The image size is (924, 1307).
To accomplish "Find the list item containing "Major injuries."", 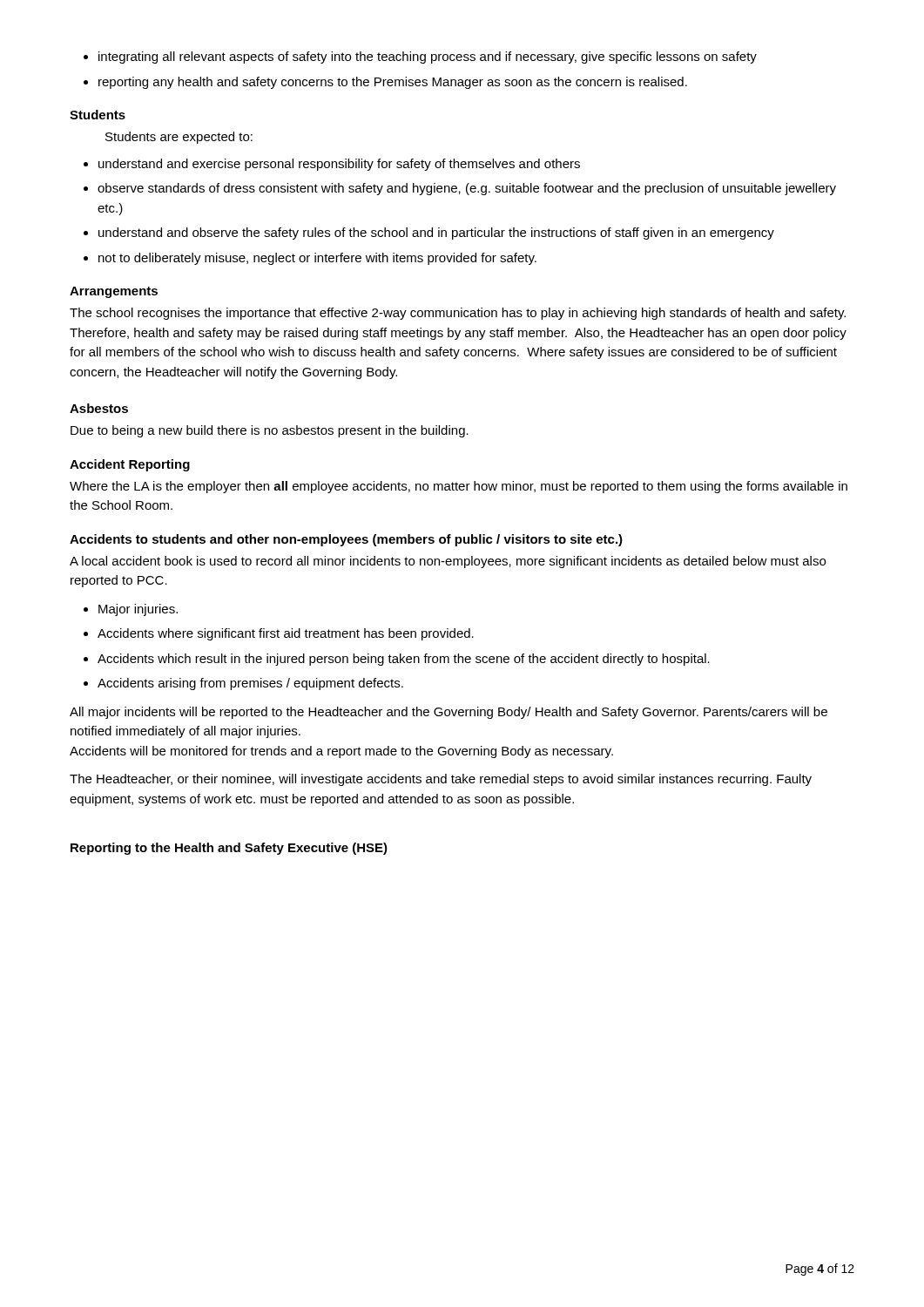I will (138, 608).
